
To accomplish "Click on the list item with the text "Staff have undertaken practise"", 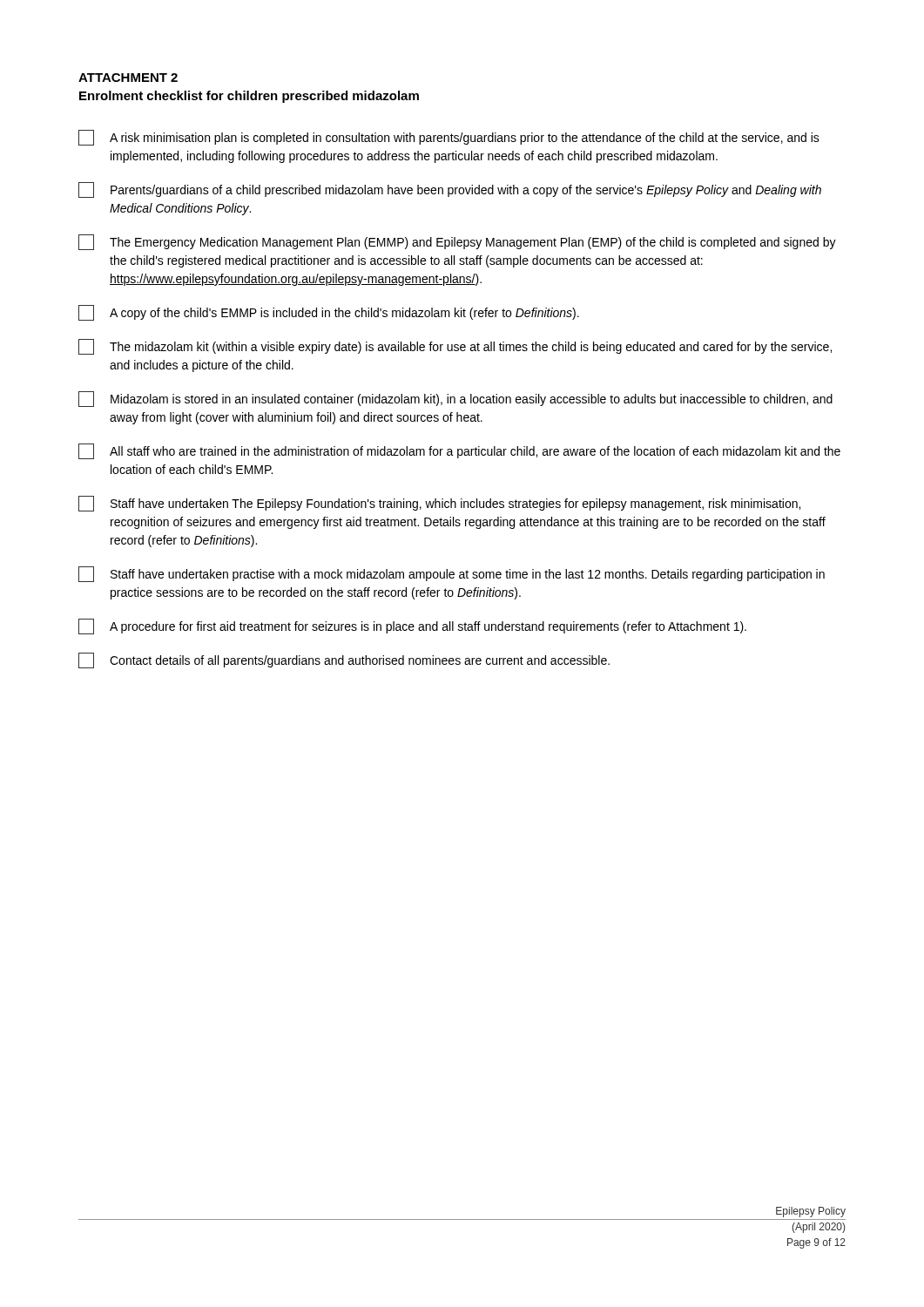I will pyautogui.click(x=462, y=584).
